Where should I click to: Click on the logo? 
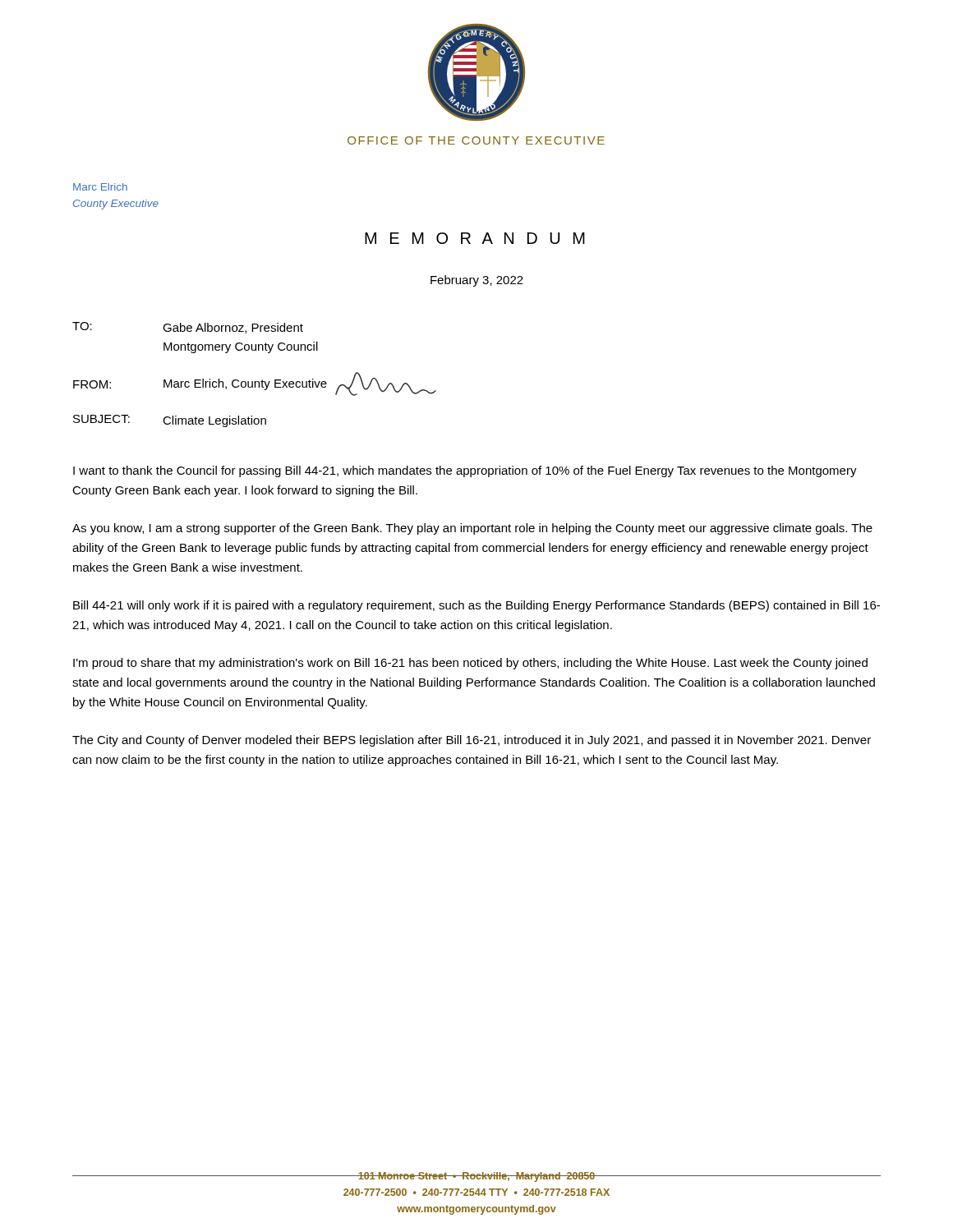point(476,61)
